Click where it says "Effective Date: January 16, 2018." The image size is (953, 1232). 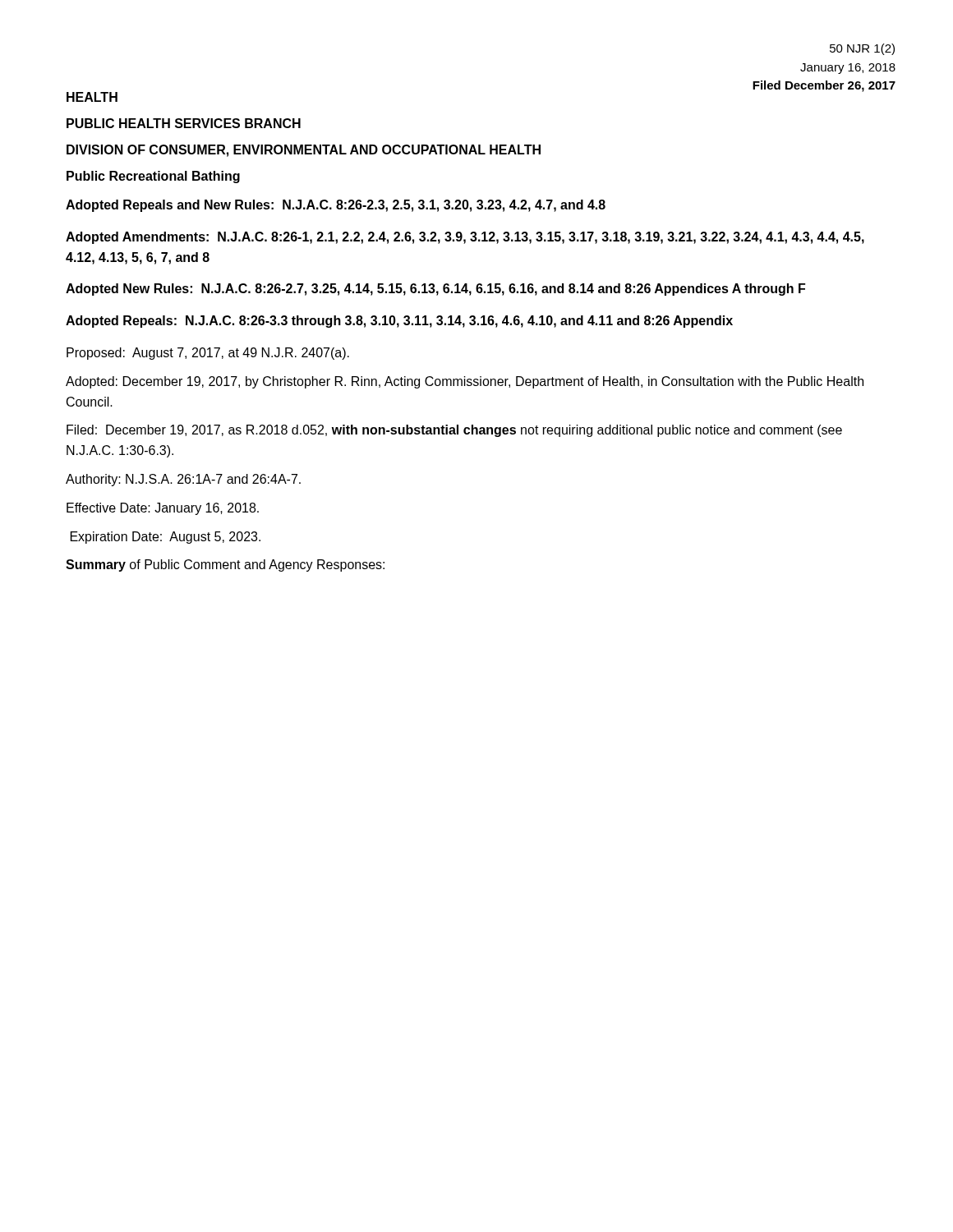[163, 508]
